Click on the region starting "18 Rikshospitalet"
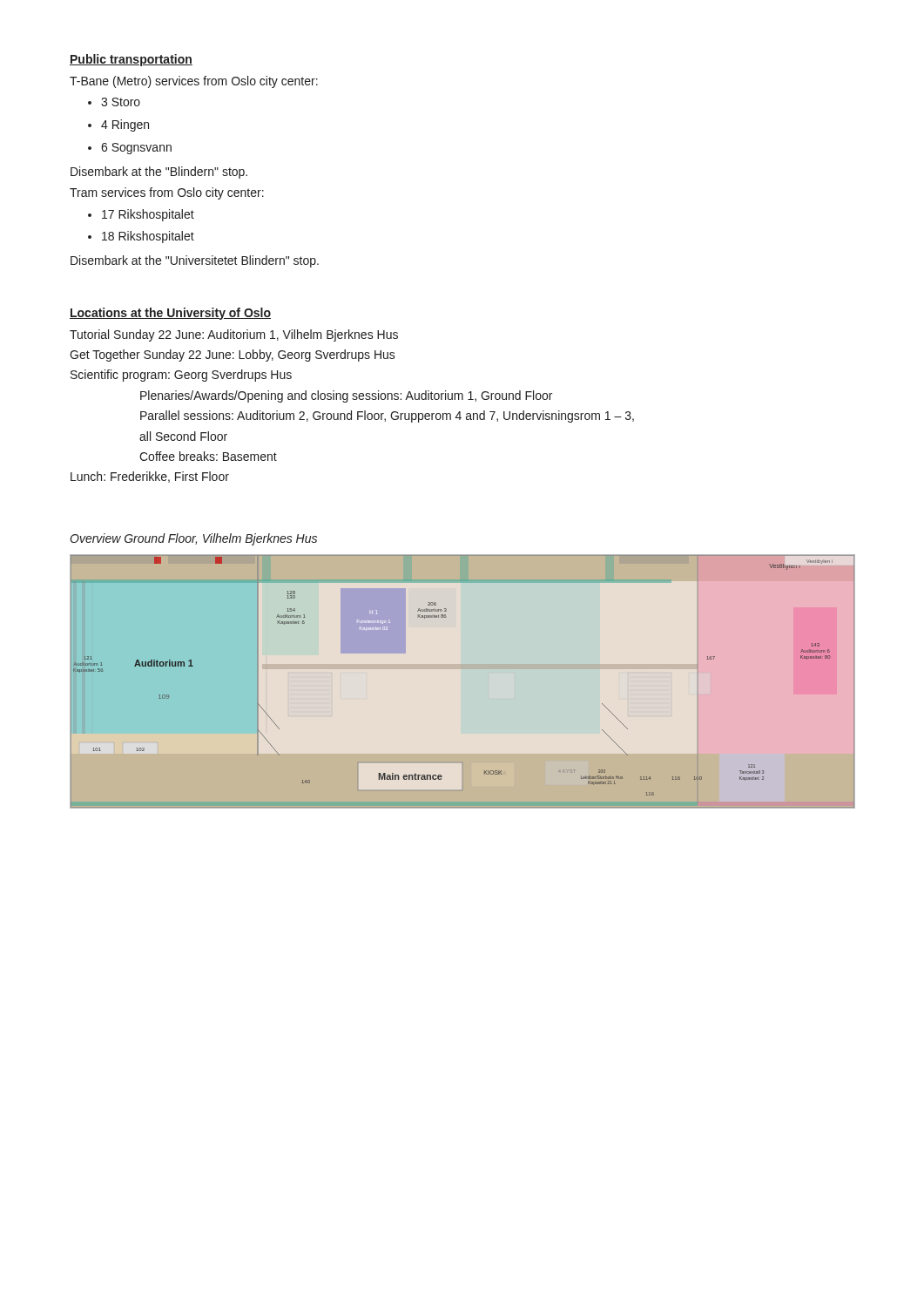Image resolution: width=924 pixels, height=1307 pixels. (147, 236)
